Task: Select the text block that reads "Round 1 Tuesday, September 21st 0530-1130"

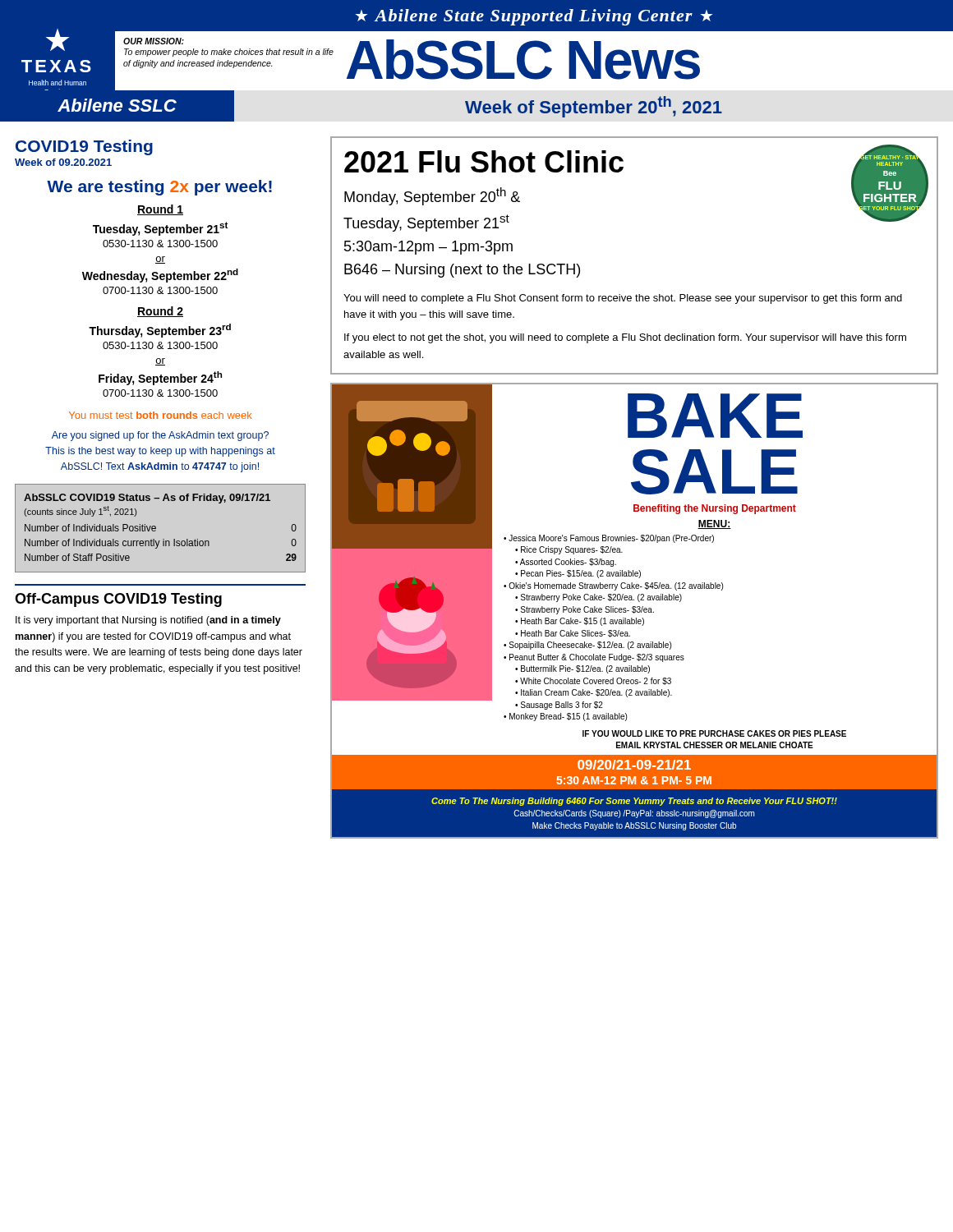Action: coord(160,301)
